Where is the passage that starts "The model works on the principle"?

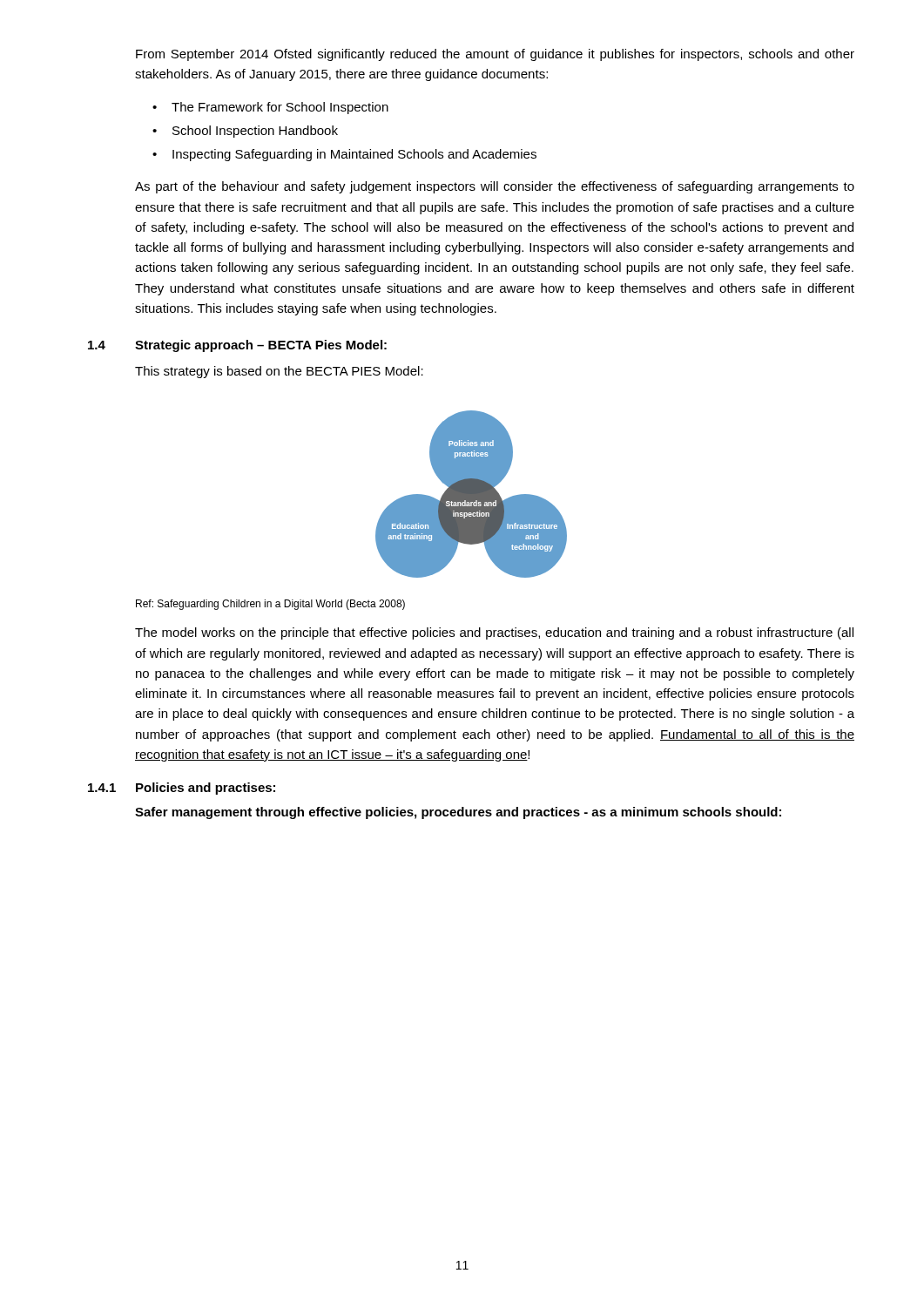[x=495, y=693]
